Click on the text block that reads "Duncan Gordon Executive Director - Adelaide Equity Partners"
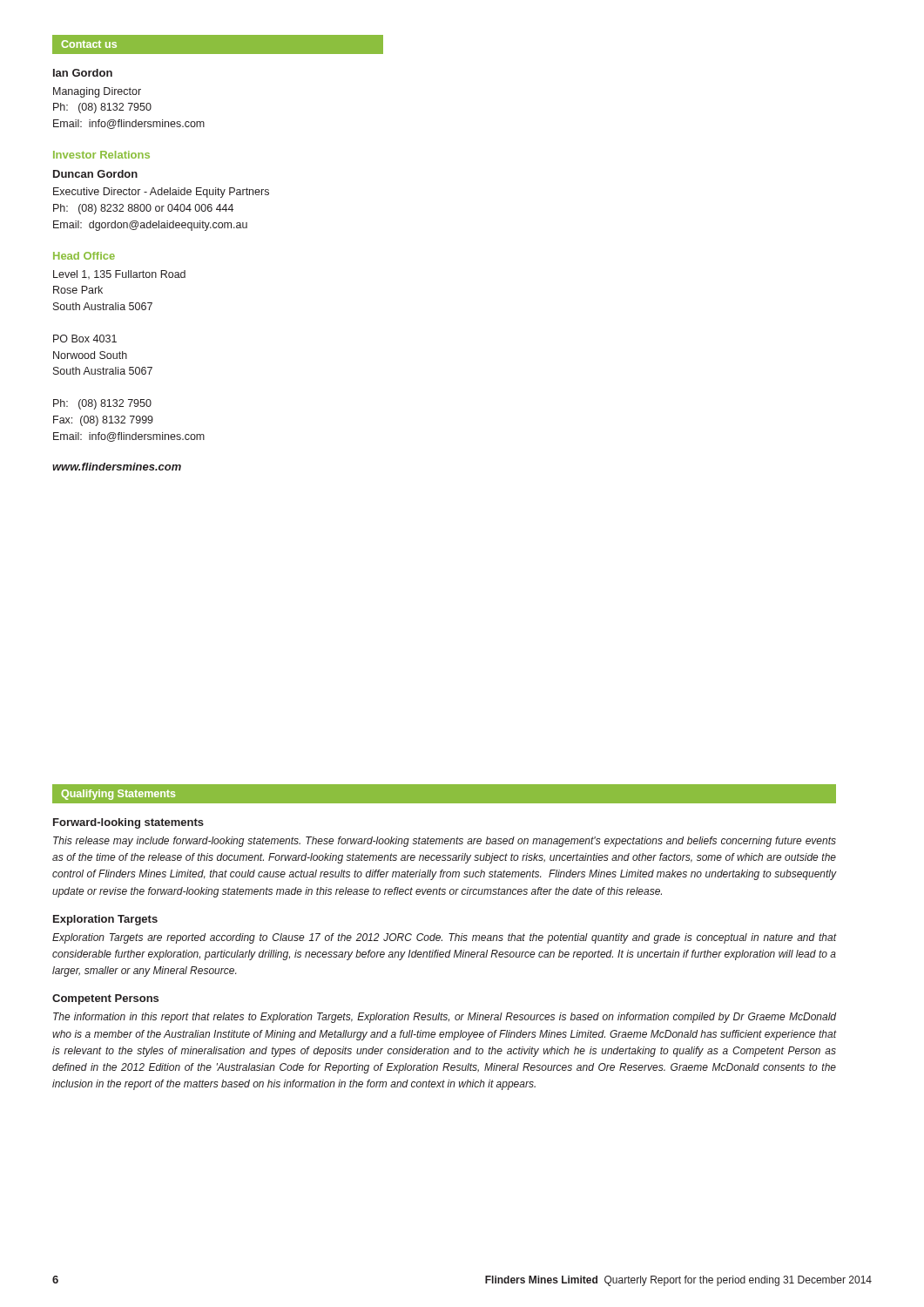Screen dimensions: 1307x924 click(x=218, y=198)
